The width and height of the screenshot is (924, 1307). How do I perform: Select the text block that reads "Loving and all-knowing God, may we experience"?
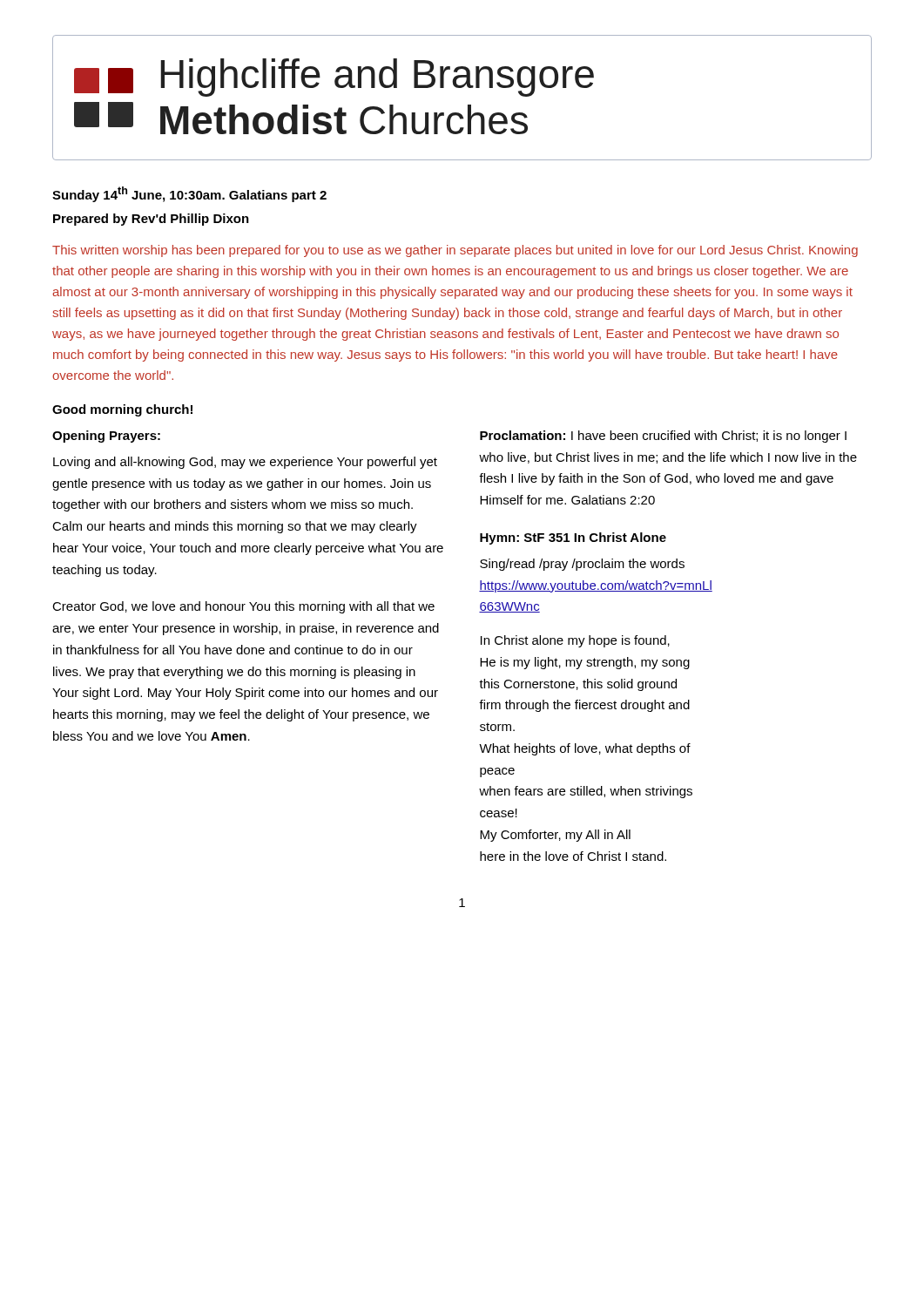click(248, 515)
